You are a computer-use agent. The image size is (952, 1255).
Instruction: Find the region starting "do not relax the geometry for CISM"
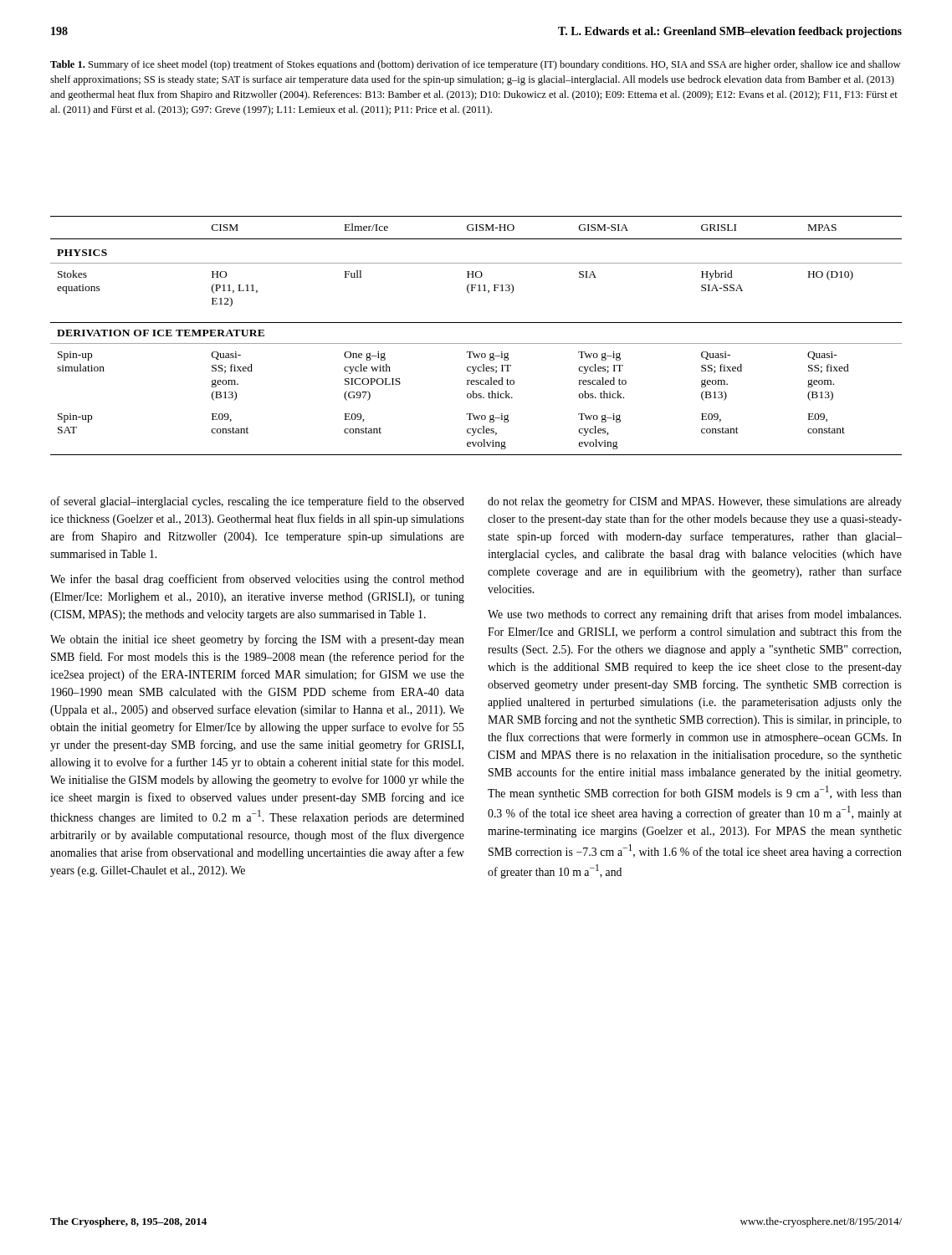point(695,688)
